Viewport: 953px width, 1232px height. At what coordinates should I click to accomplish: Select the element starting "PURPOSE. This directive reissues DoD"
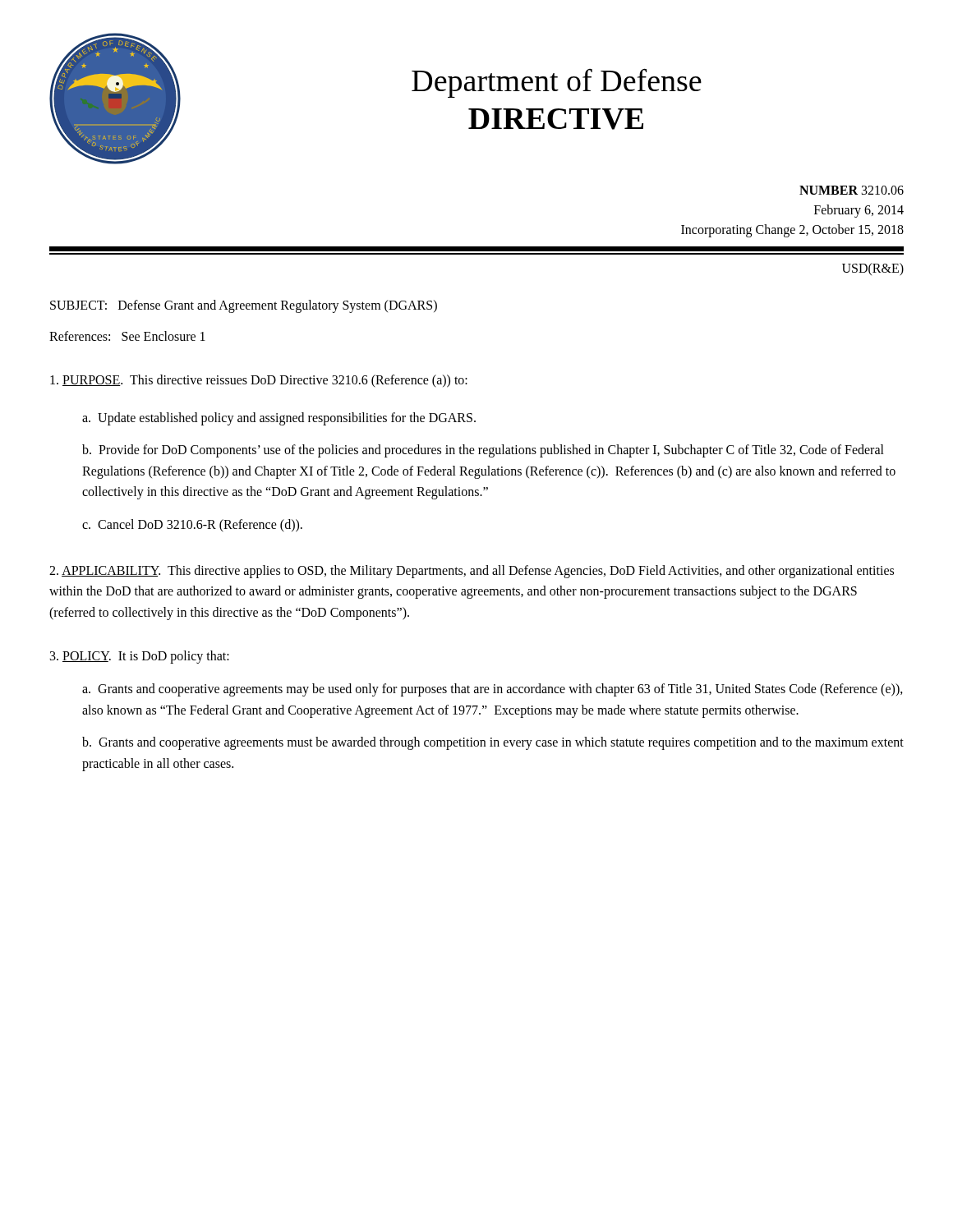pos(259,380)
